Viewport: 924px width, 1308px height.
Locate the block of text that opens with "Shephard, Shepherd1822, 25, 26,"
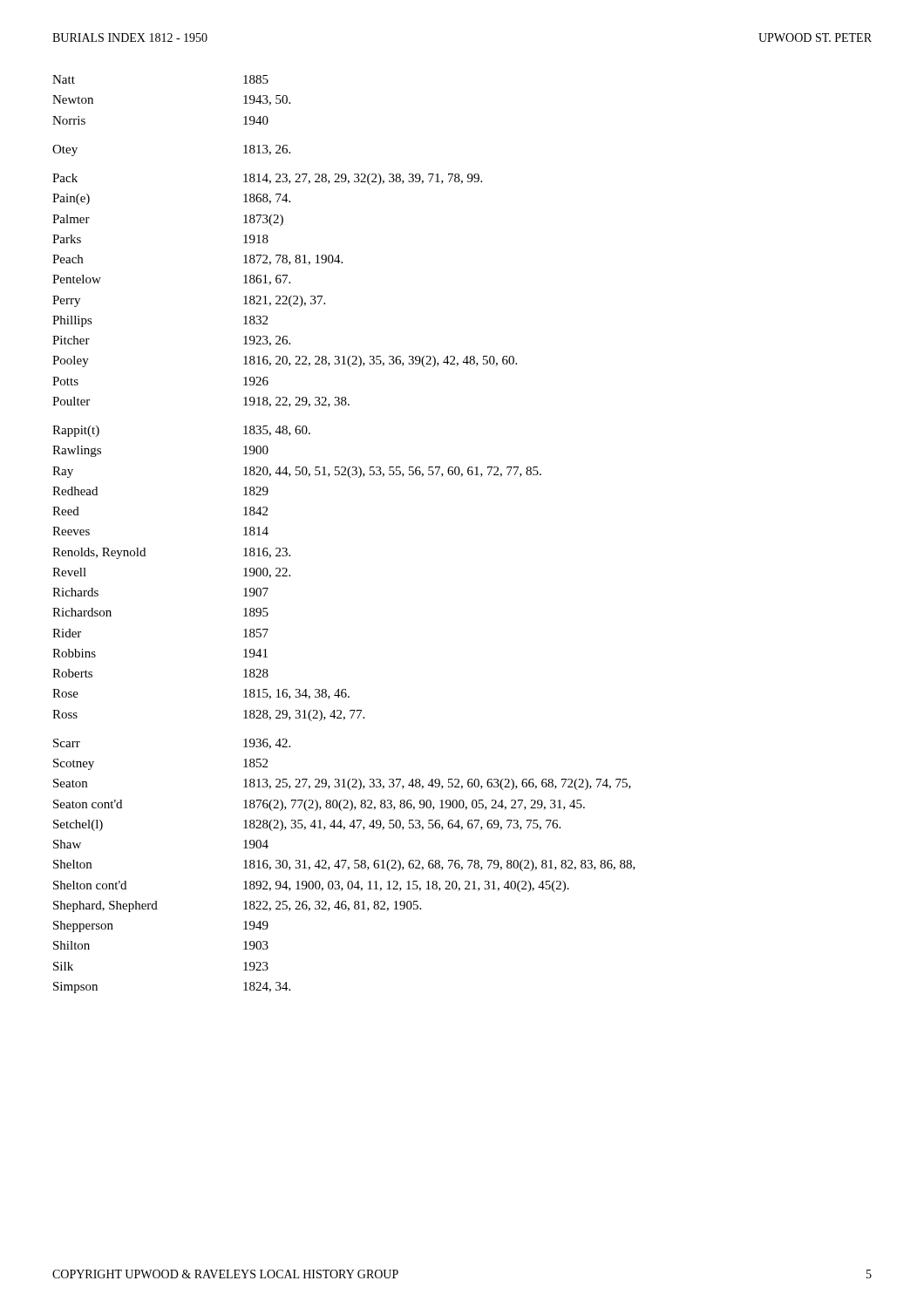pyautogui.click(x=100, y=906)
